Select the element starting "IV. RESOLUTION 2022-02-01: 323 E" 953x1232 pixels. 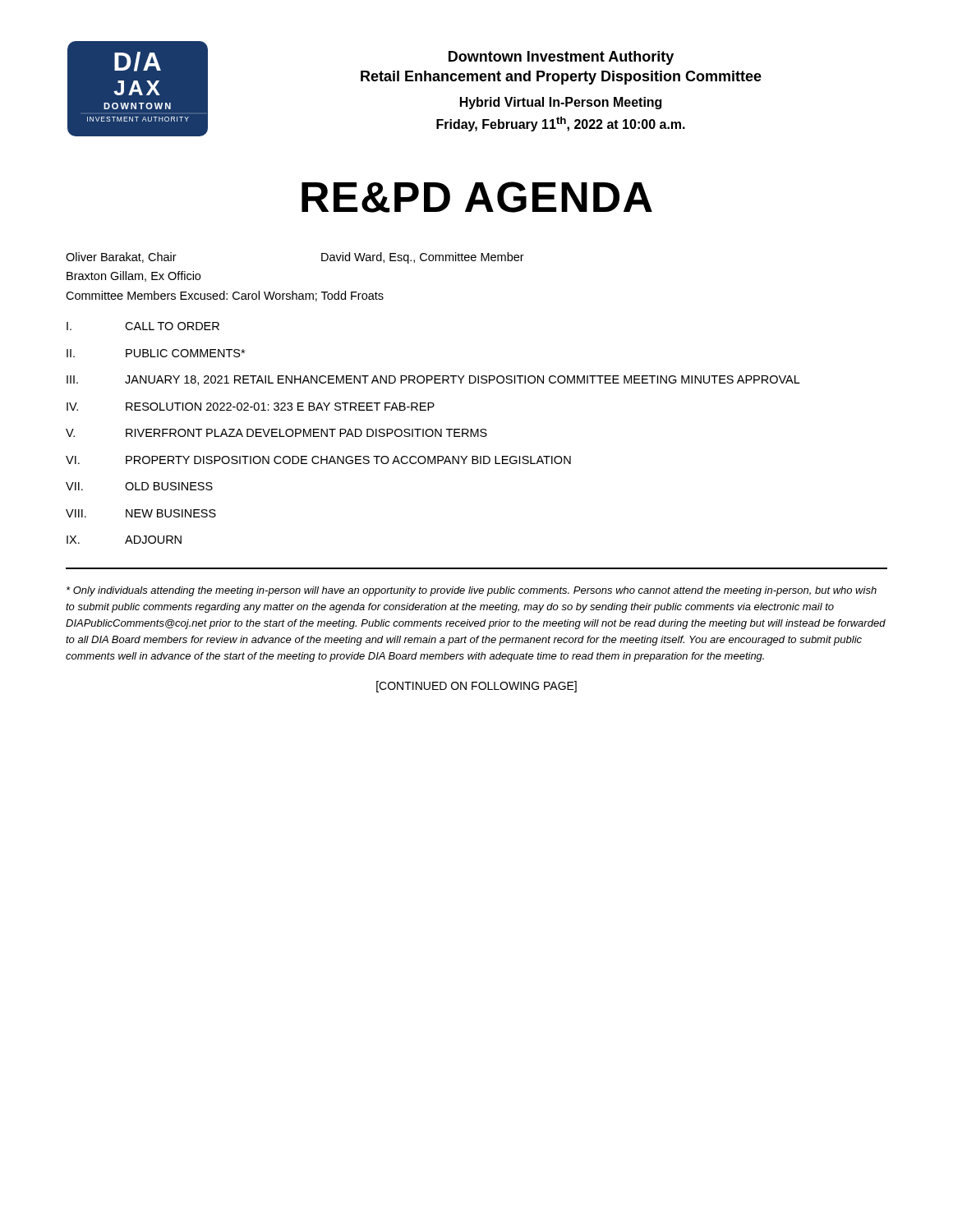250,407
